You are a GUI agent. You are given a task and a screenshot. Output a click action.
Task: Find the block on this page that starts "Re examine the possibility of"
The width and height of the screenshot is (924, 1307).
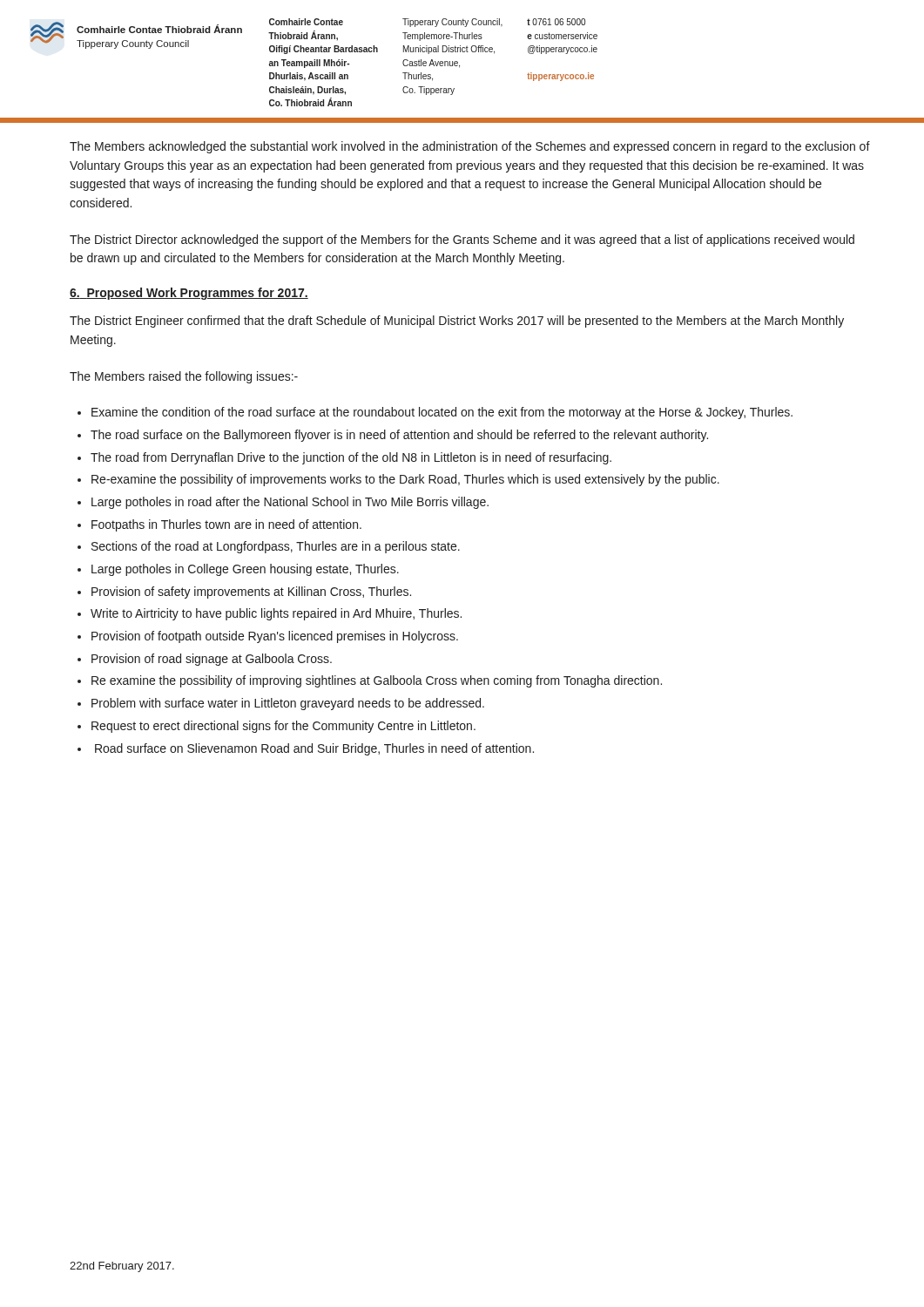coord(377,681)
